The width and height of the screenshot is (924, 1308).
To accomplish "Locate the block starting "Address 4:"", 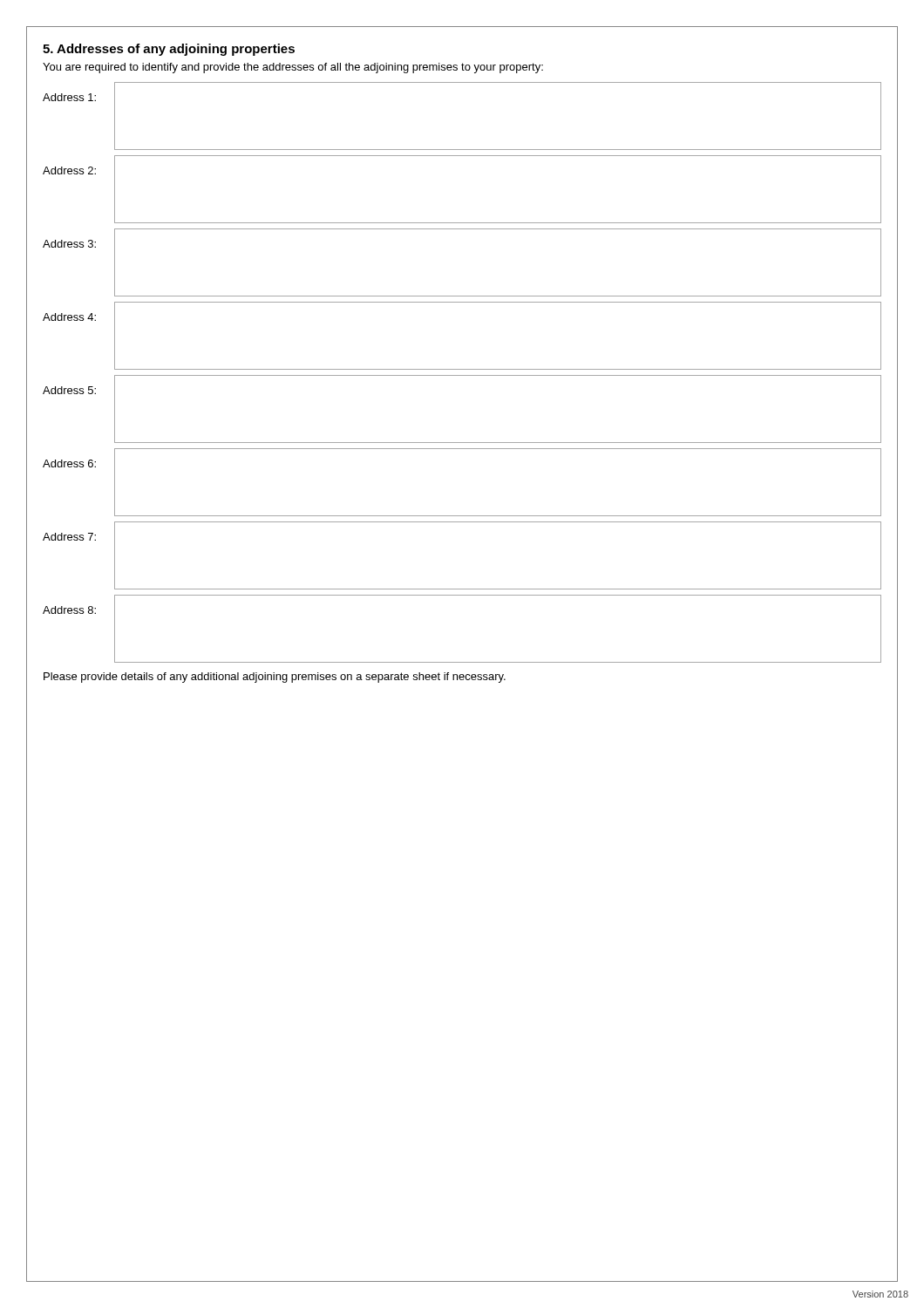I will pyautogui.click(x=70, y=317).
